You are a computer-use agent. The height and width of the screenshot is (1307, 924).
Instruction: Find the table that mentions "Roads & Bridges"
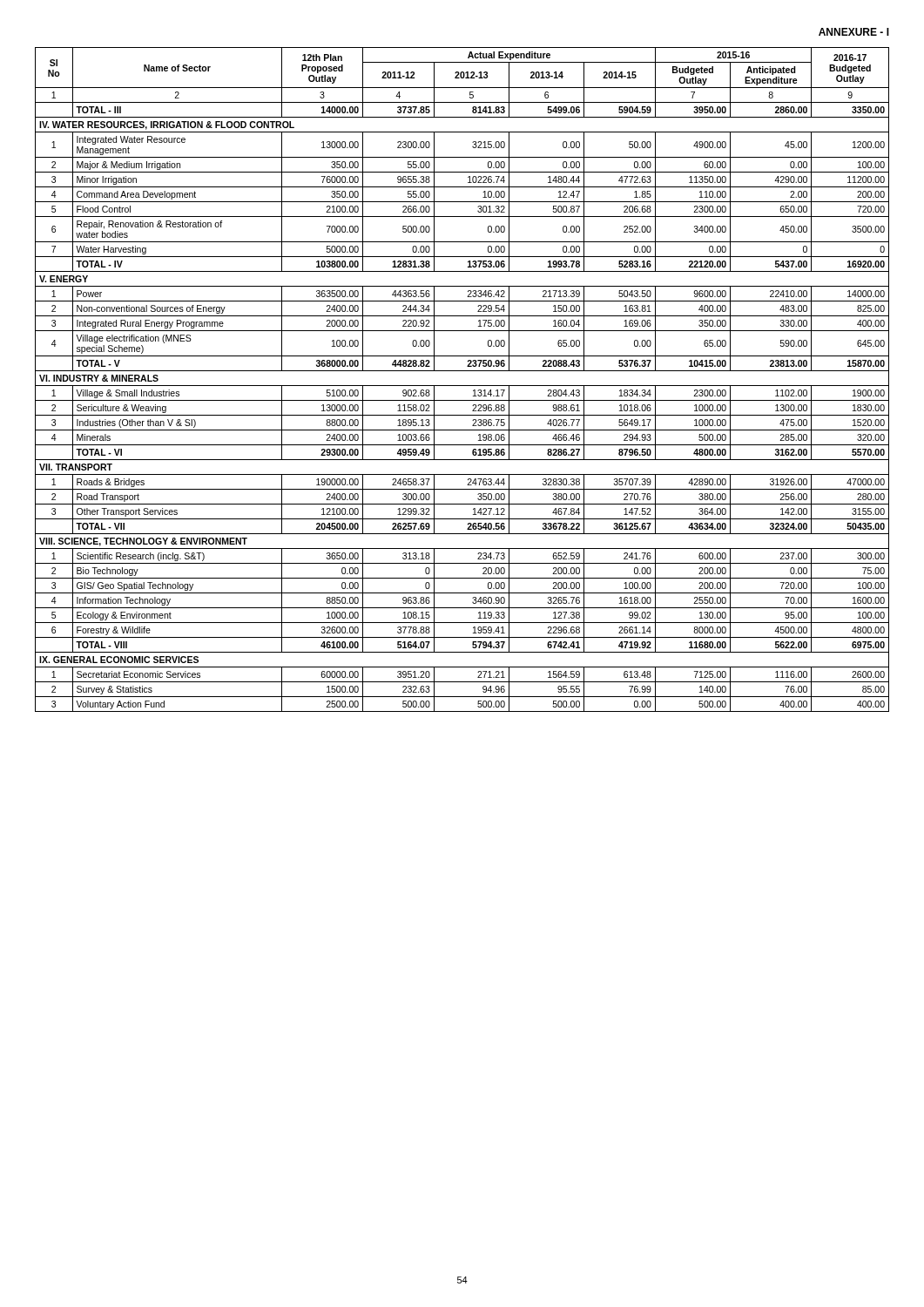(462, 379)
